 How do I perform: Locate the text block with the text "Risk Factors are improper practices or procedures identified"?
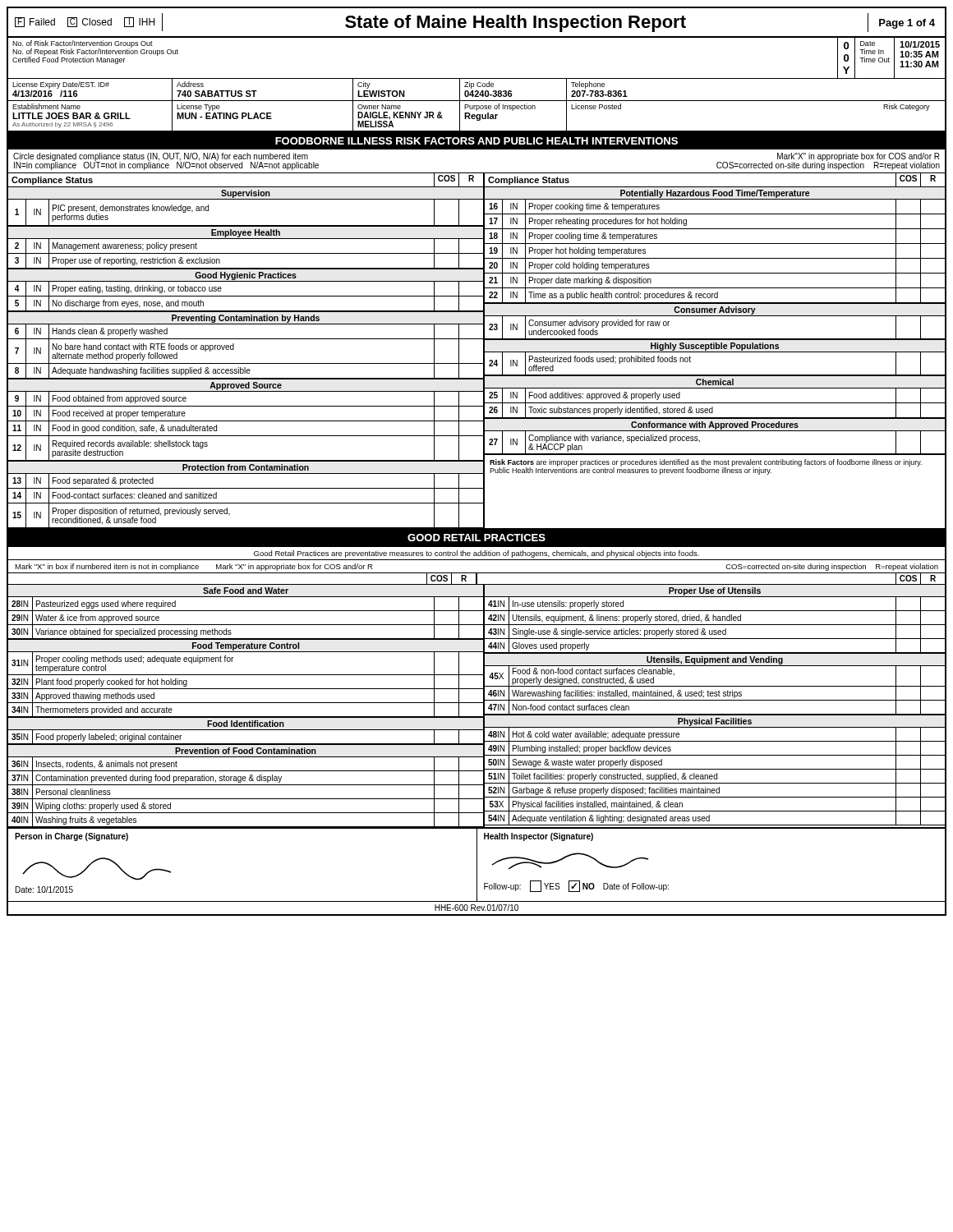point(706,466)
